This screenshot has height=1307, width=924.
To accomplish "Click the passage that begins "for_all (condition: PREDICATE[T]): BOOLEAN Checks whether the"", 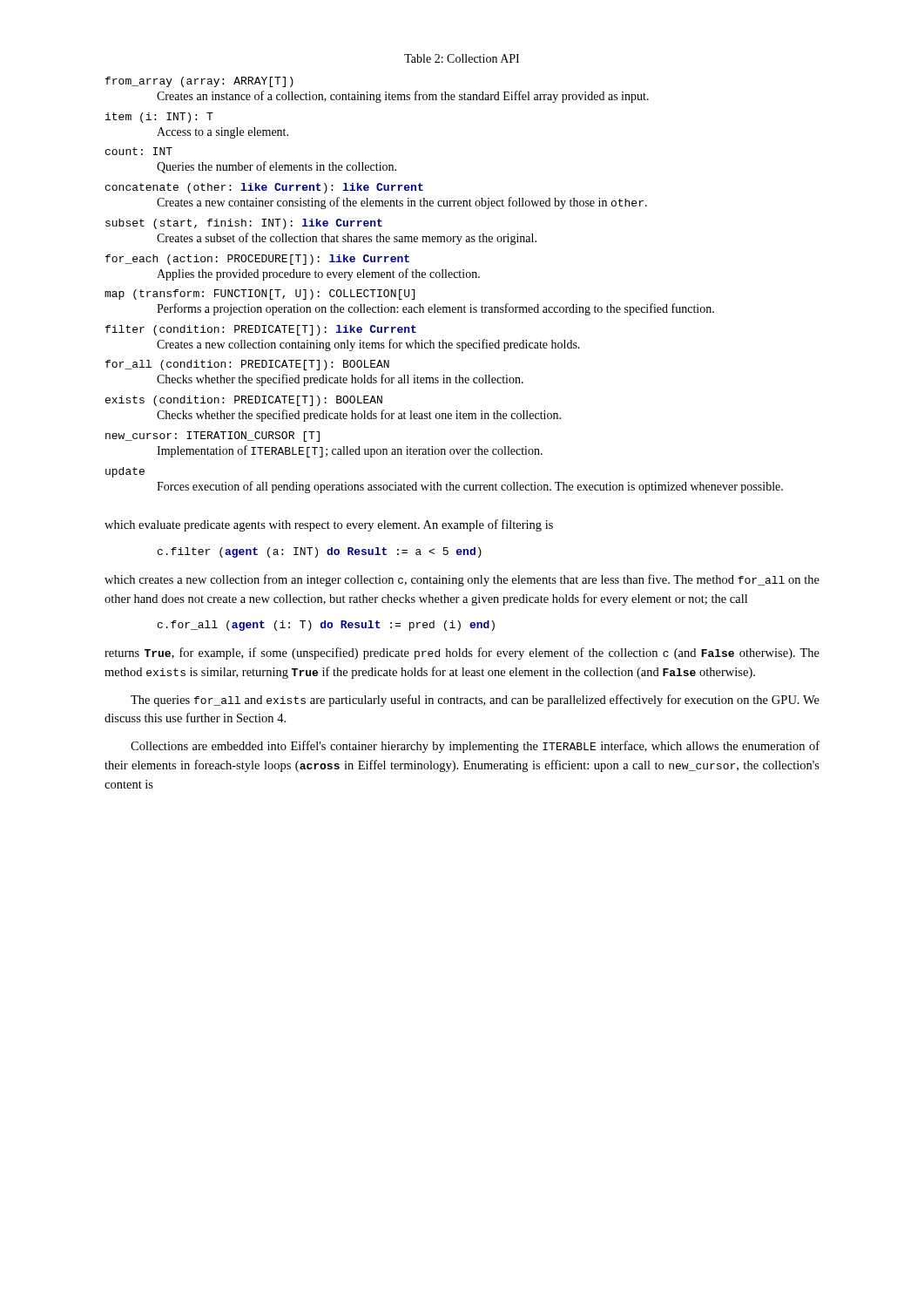I will pyautogui.click(x=462, y=373).
